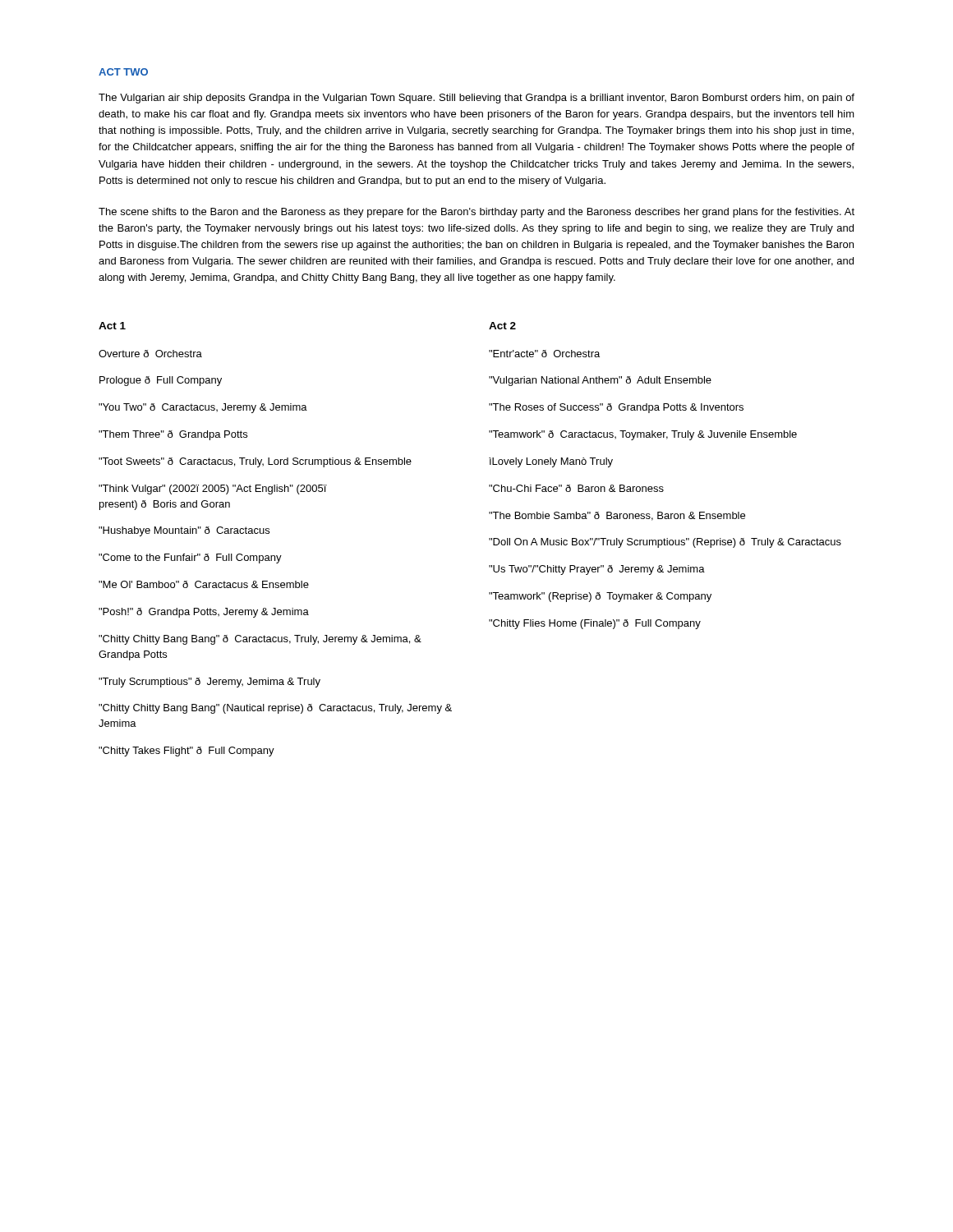Point to the block beginning ""Doll On A"

tap(665, 542)
